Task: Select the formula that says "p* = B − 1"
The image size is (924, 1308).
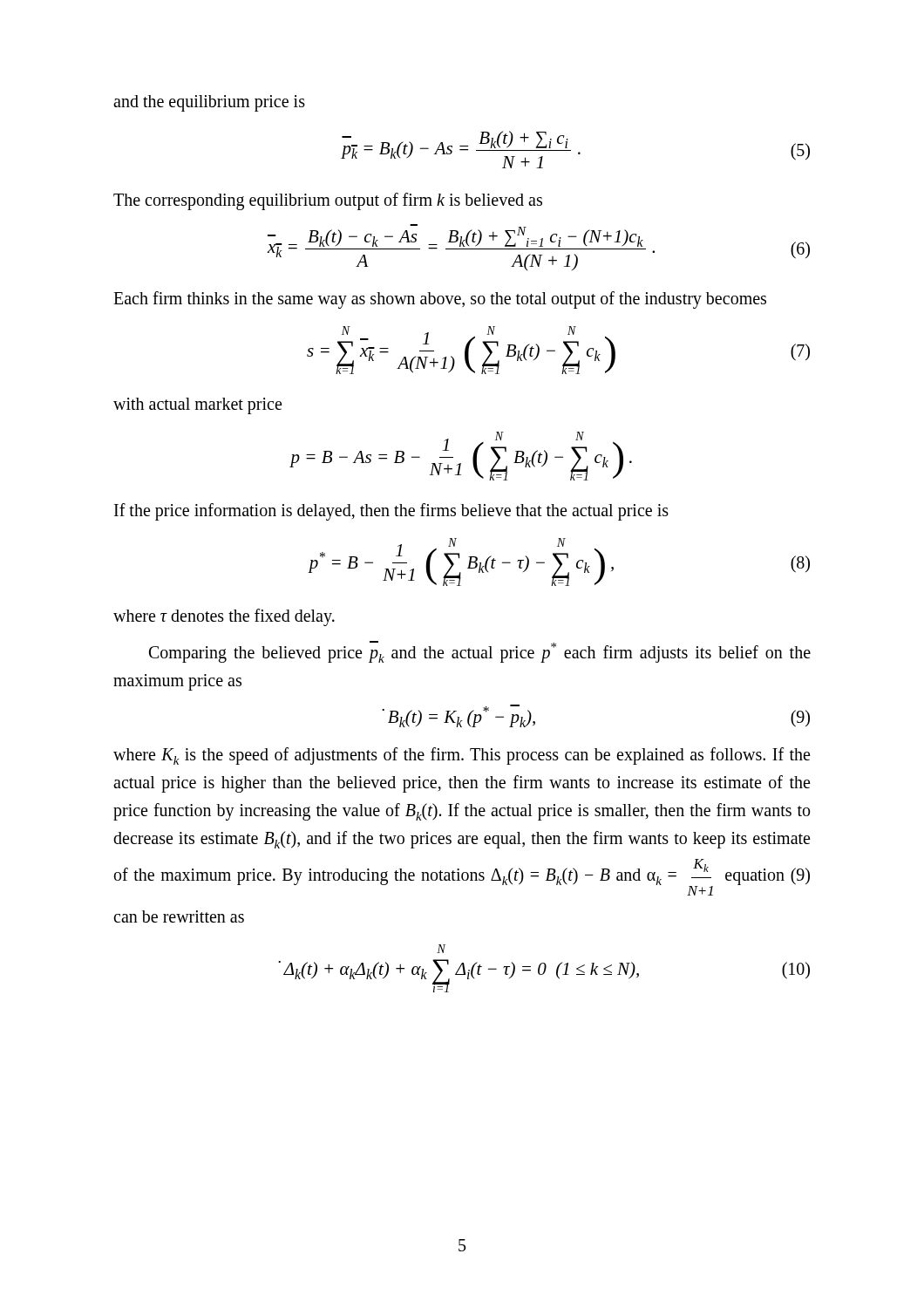Action: pyautogui.click(x=560, y=563)
